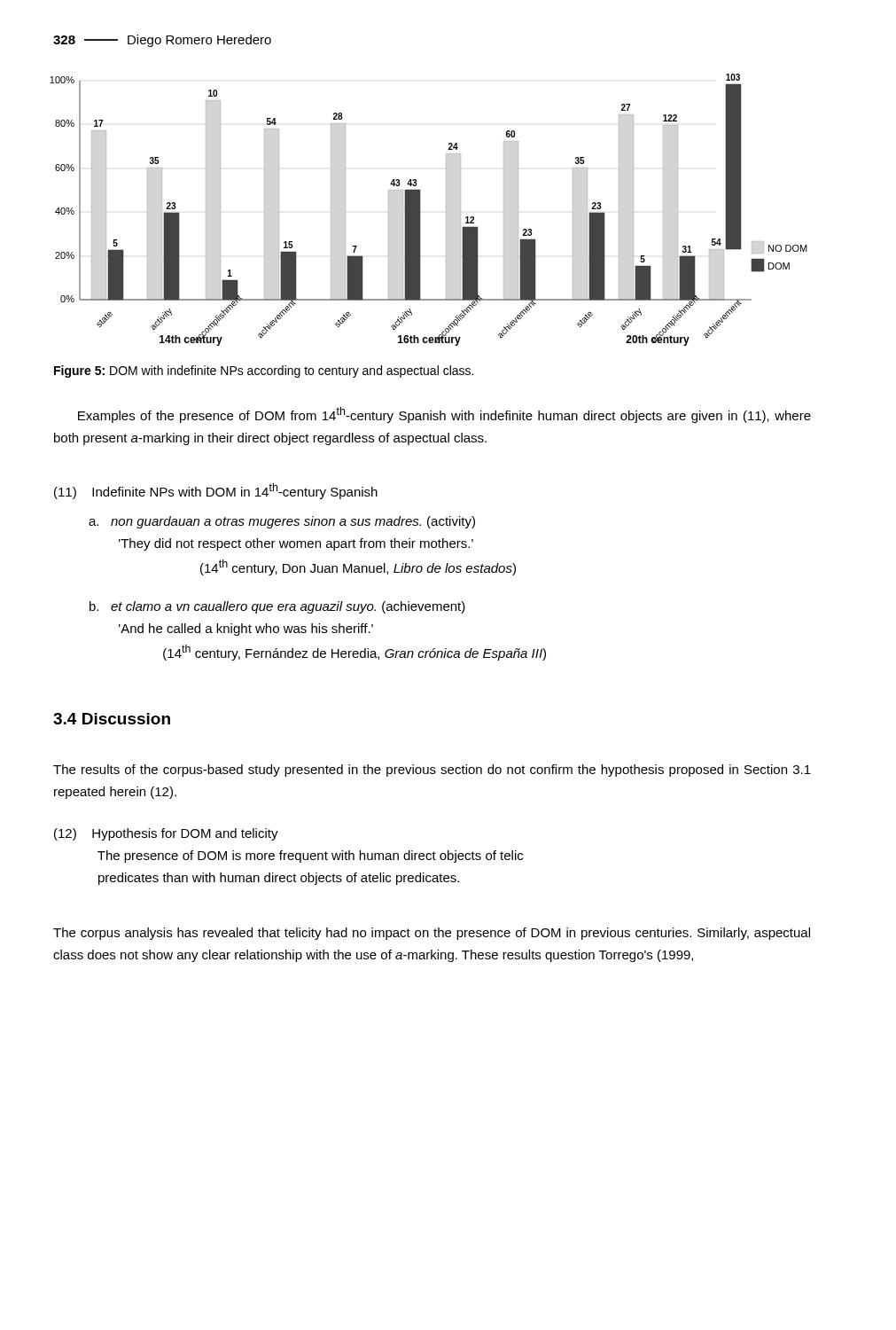
Task: Find the text block containing "Examples of the presence of"
Action: [432, 425]
